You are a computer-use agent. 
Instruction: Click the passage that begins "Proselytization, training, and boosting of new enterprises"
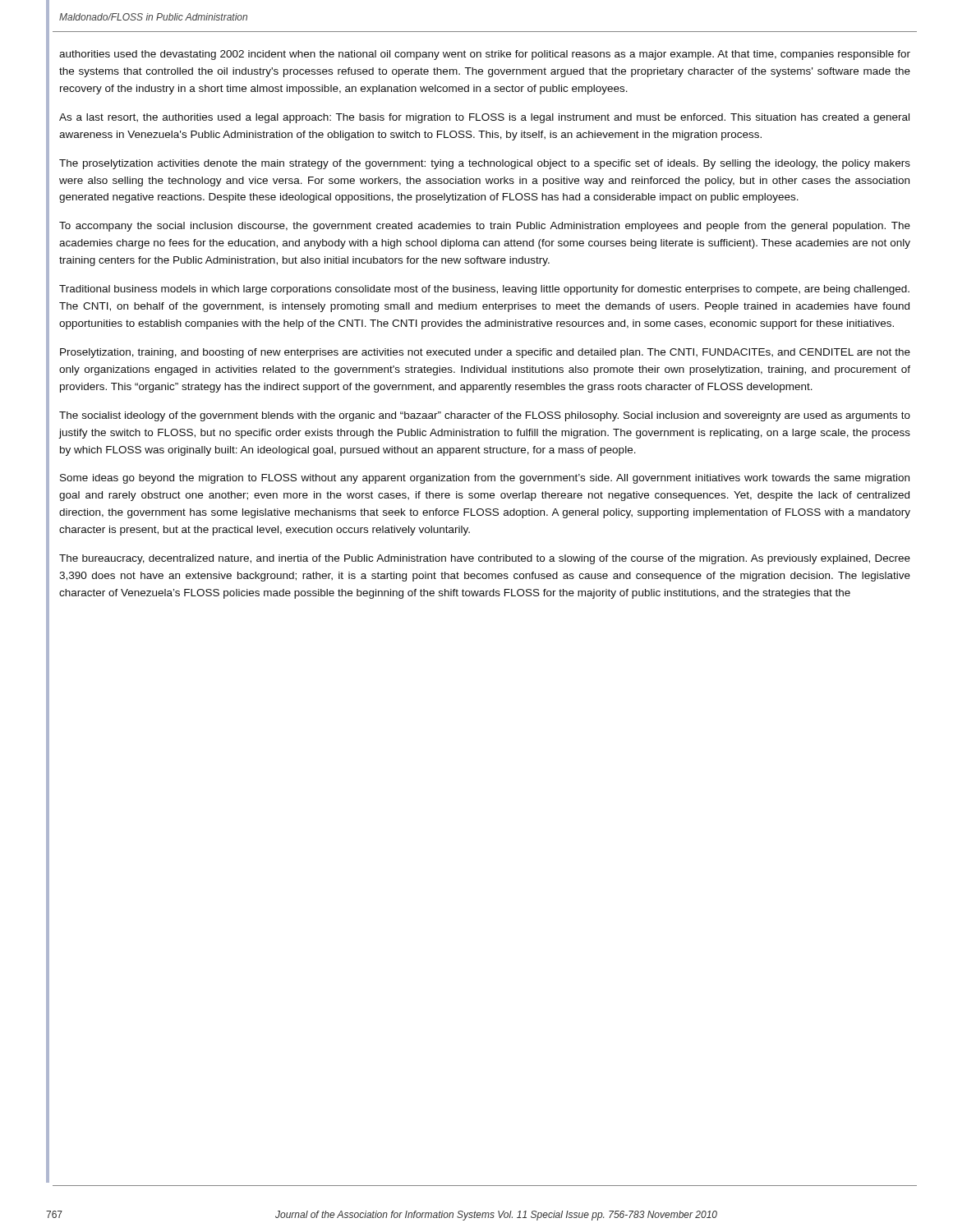(485, 369)
